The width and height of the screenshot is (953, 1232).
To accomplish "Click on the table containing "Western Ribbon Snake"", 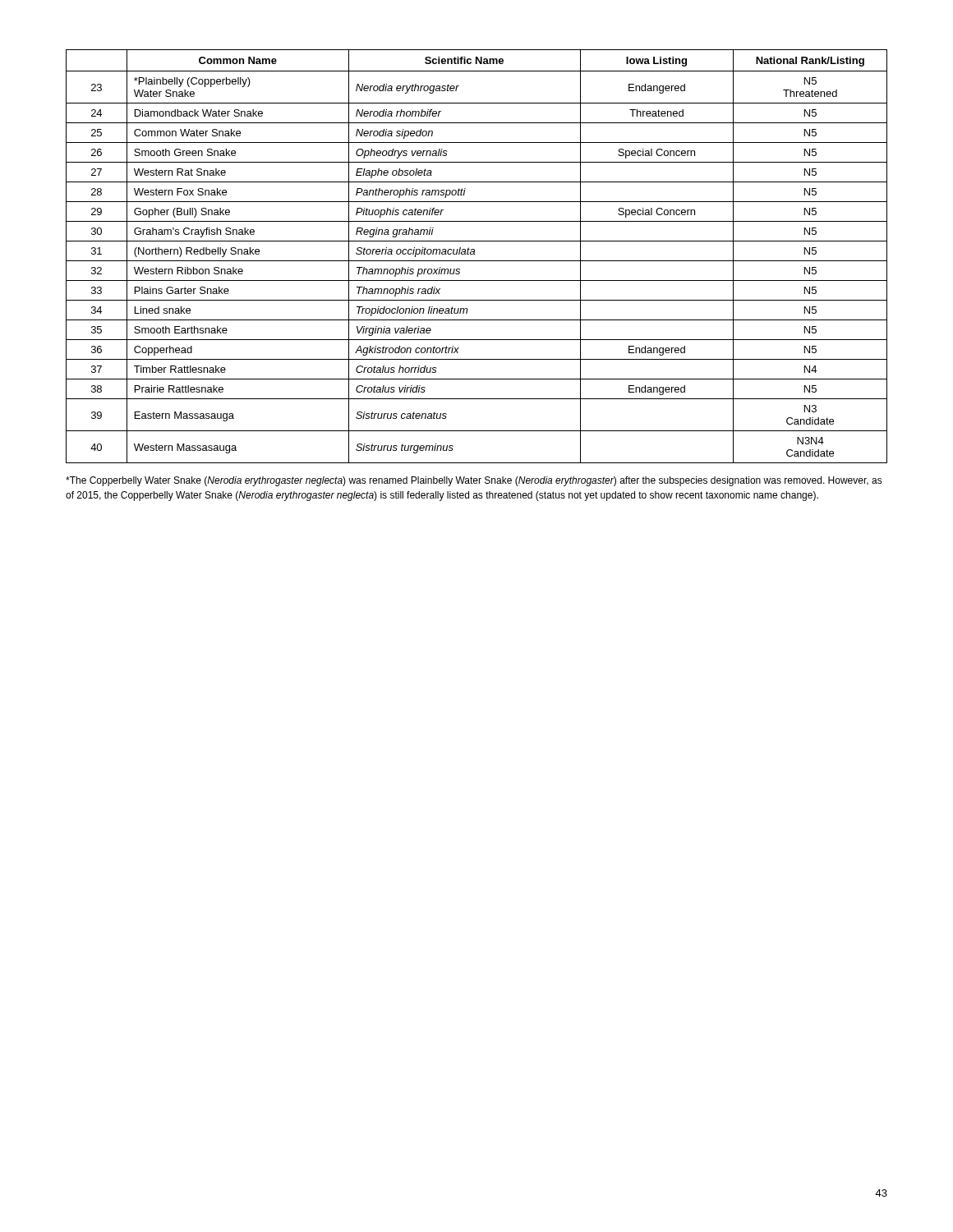I will point(476,256).
